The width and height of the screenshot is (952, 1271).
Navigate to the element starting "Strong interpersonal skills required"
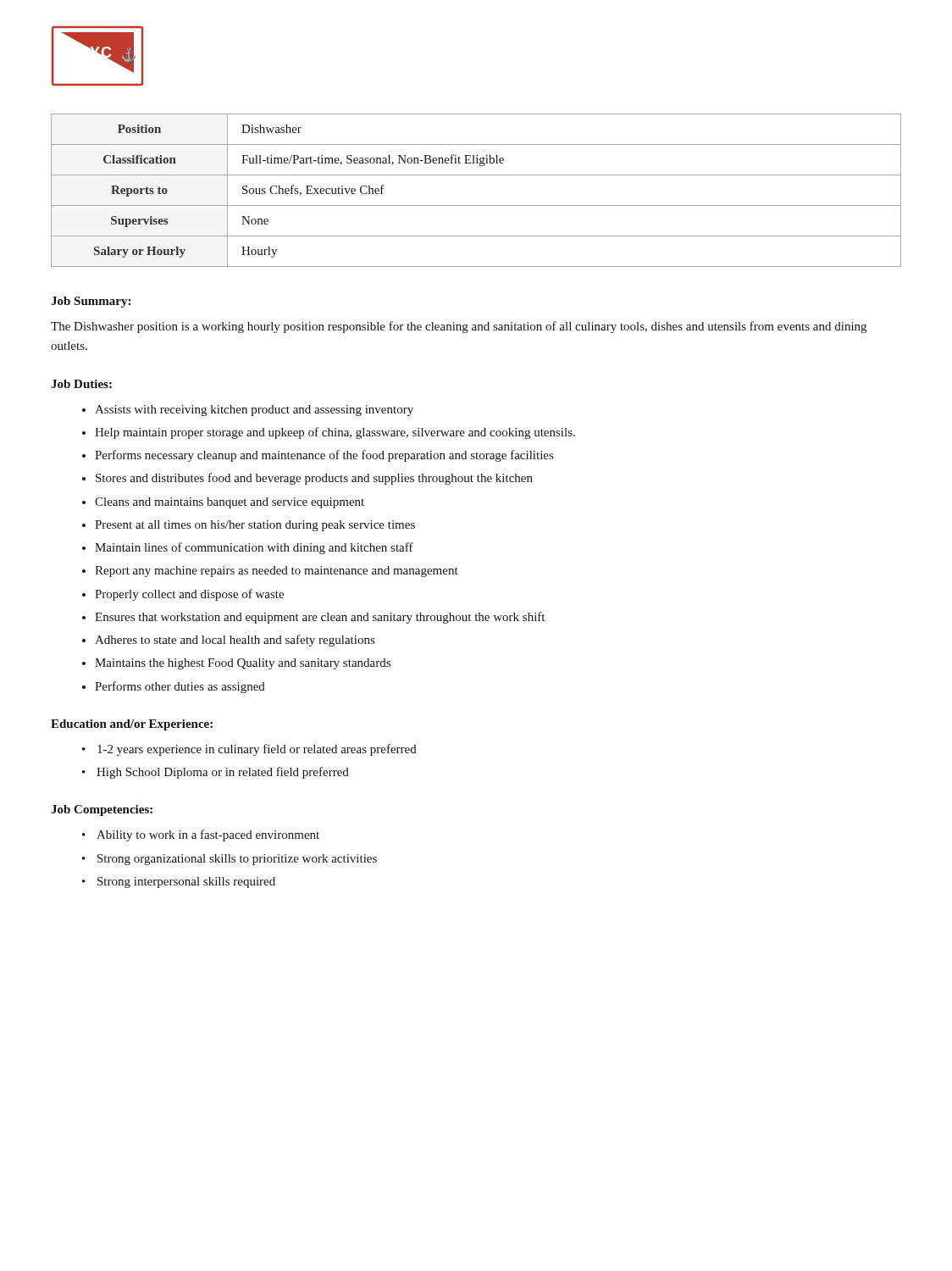tap(186, 881)
